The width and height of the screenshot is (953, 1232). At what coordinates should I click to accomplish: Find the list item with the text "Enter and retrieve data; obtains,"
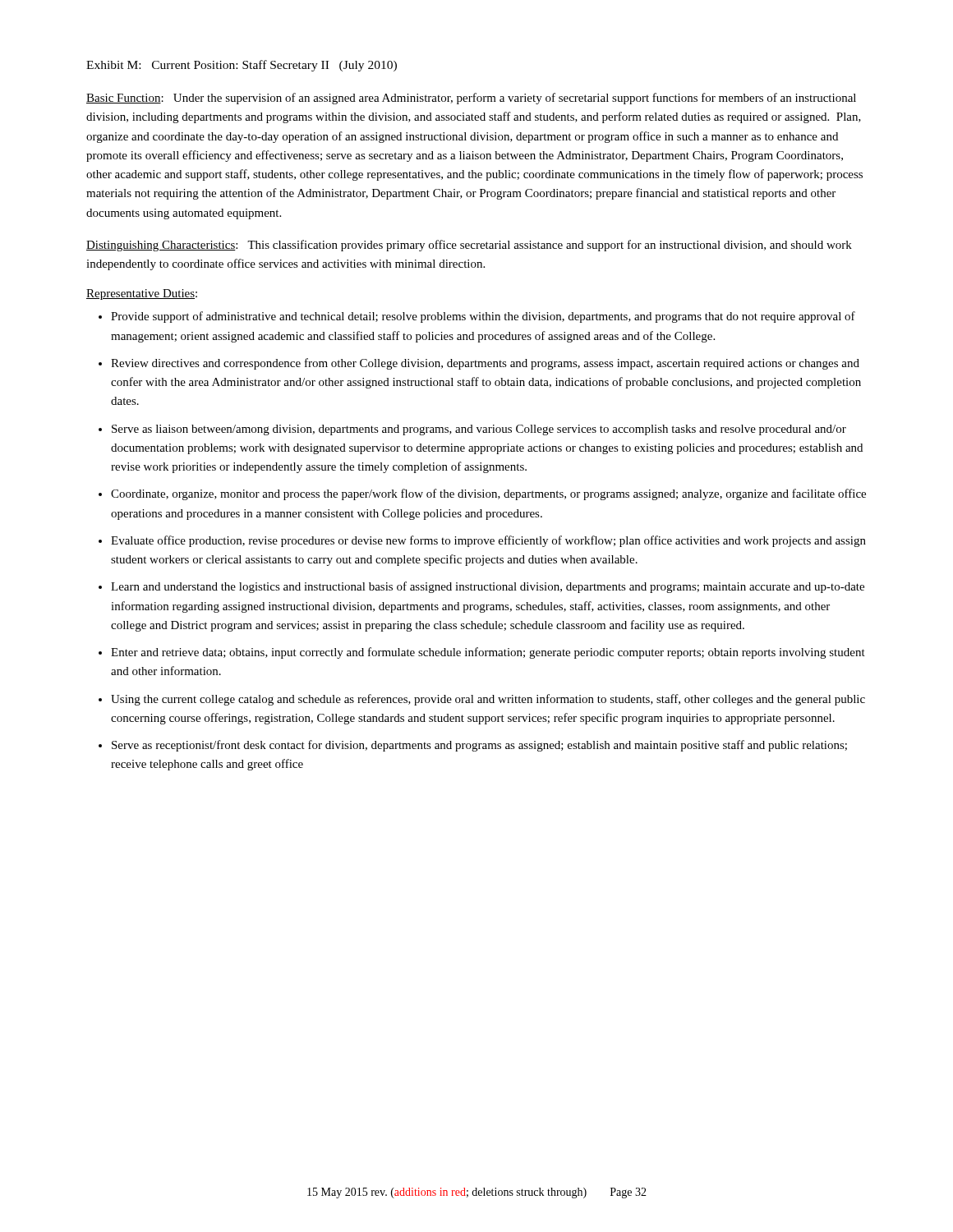pyautogui.click(x=488, y=662)
